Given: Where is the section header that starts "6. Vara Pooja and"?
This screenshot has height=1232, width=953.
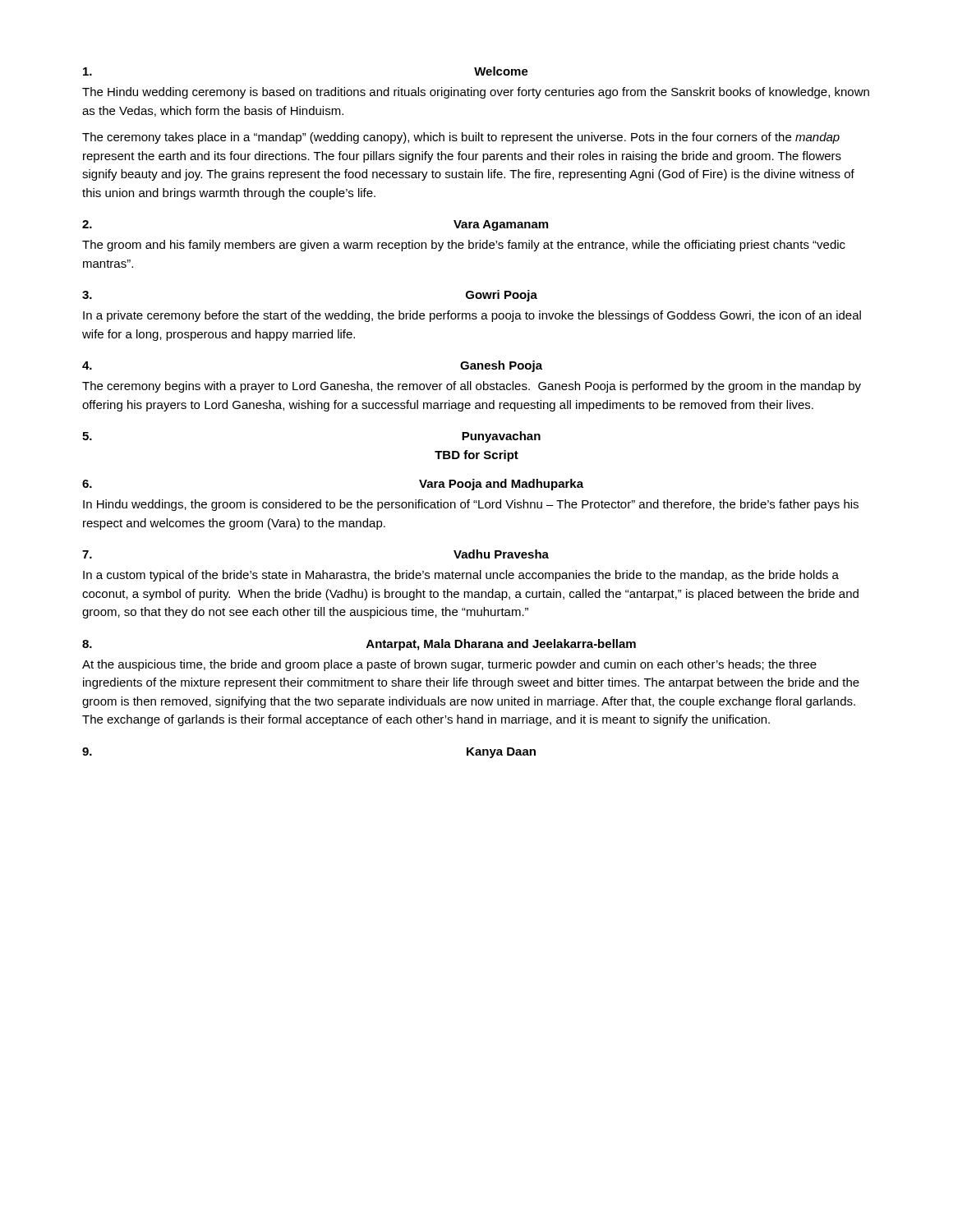Looking at the screenshot, I should [x=476, y=483].
